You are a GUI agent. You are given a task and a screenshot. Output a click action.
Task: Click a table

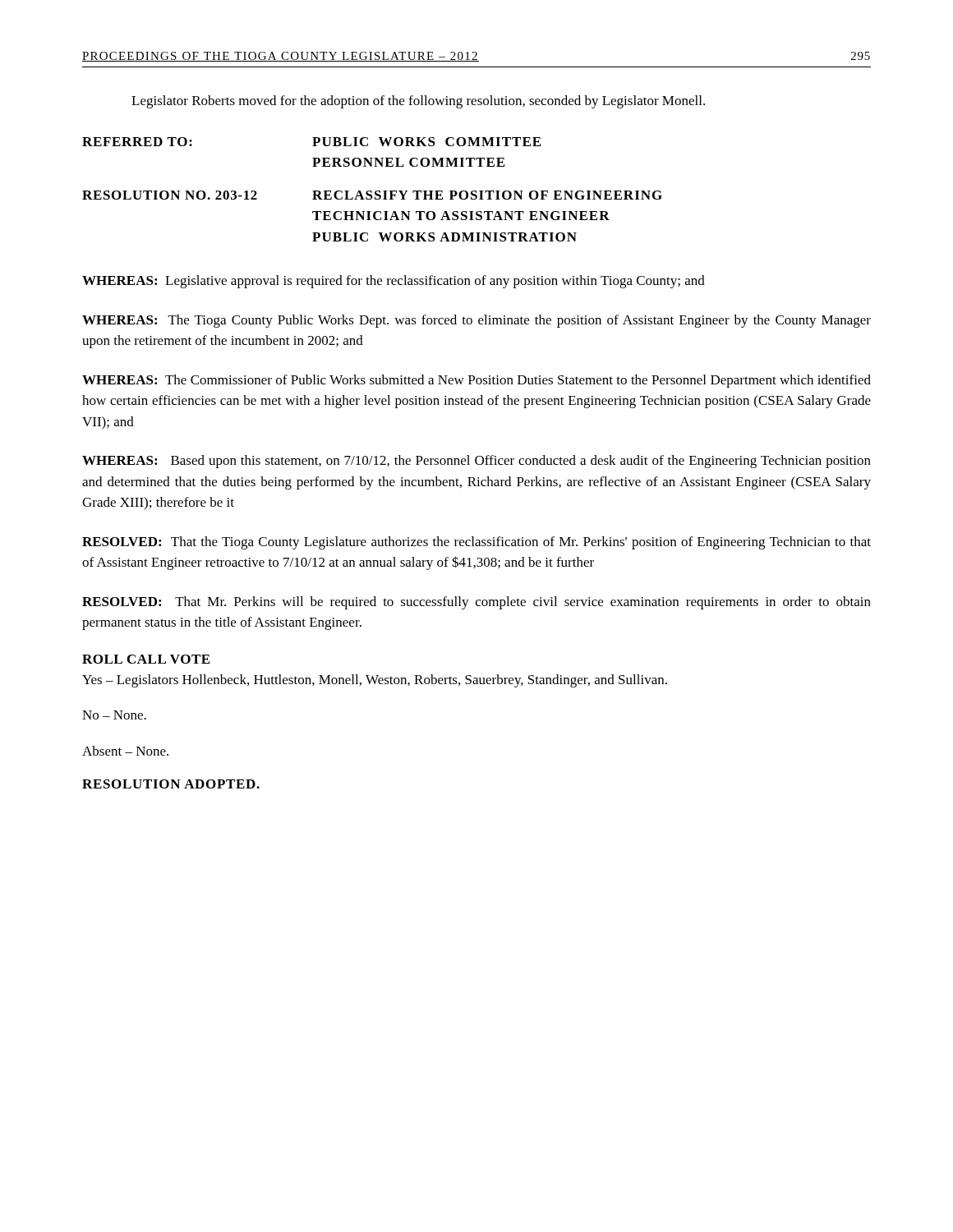pyautogui.click(x=476, y=189)
